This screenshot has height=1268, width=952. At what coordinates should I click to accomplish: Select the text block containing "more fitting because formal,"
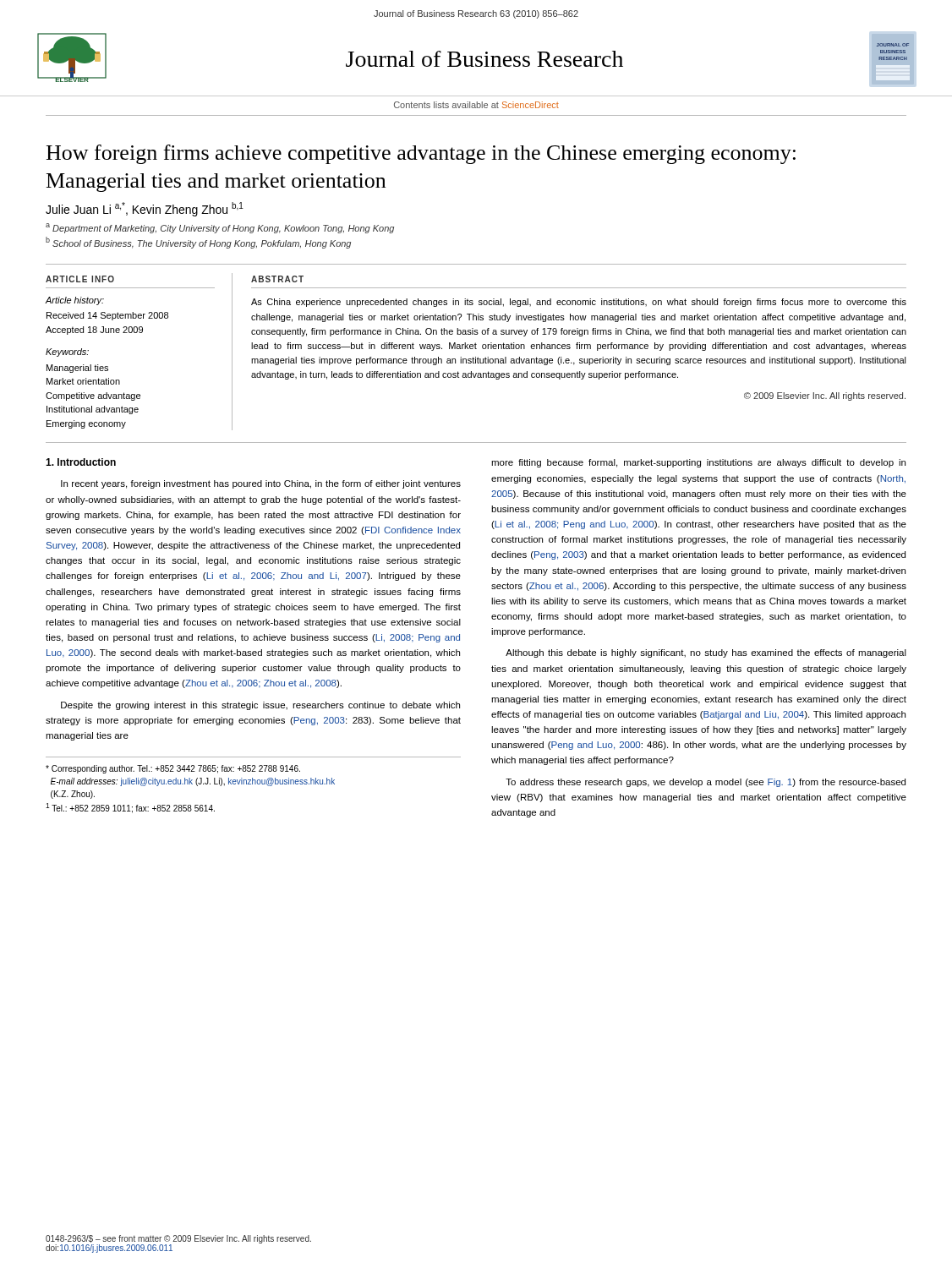pyautogui.click(x=698, y=463)
